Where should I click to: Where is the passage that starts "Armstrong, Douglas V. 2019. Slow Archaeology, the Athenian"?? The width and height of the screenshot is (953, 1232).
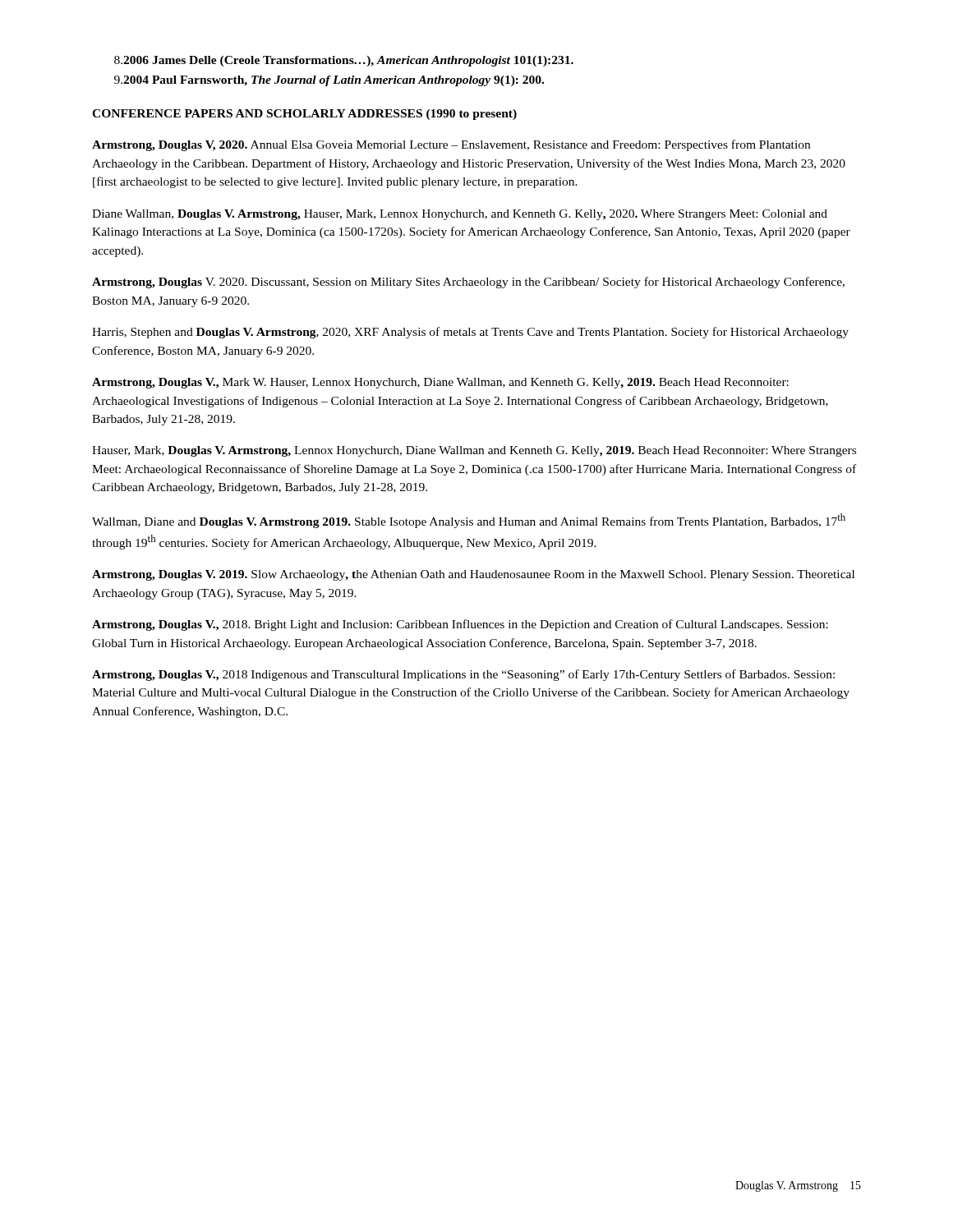474,583
